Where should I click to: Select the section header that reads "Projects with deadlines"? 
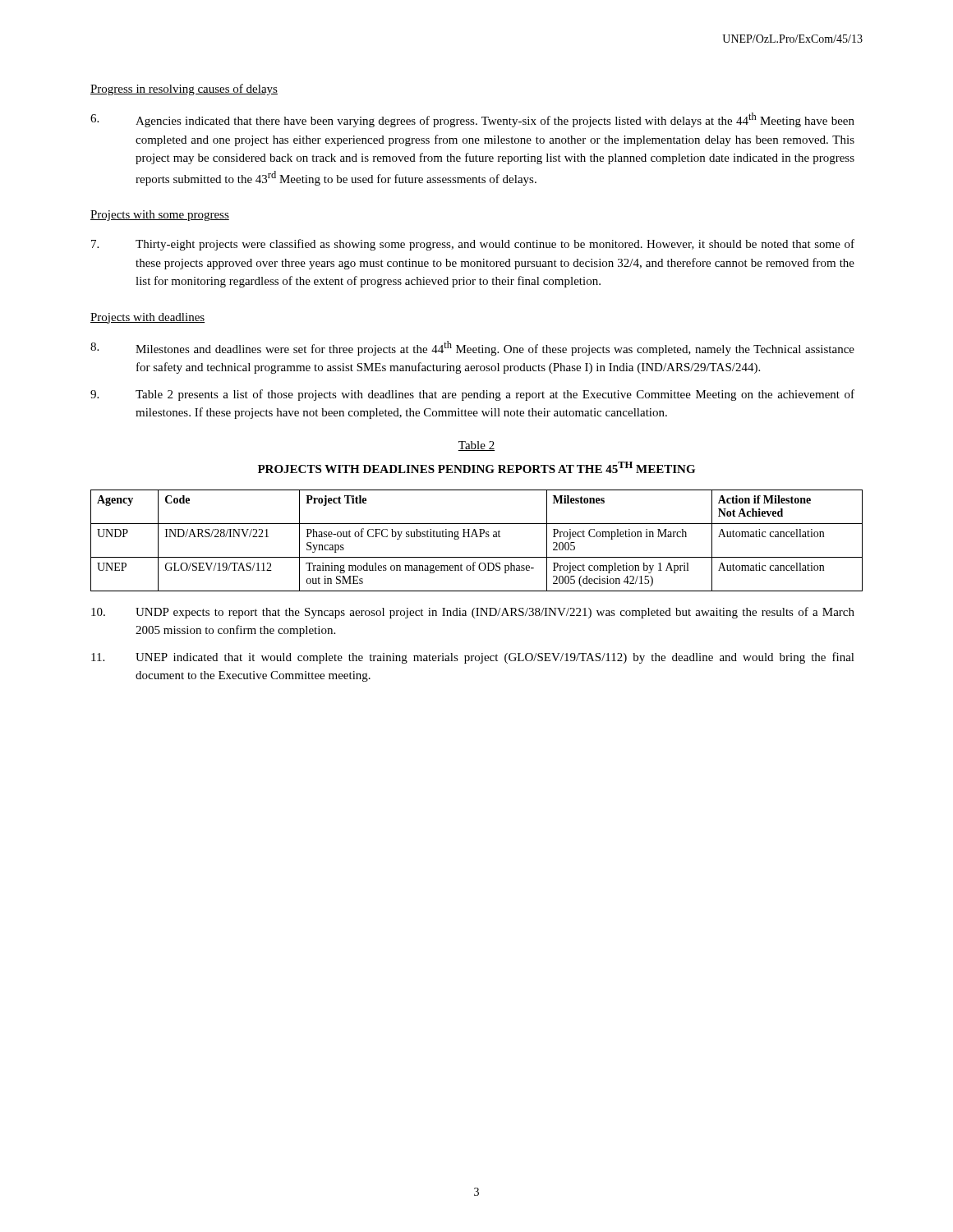click(x=148, y=317)
